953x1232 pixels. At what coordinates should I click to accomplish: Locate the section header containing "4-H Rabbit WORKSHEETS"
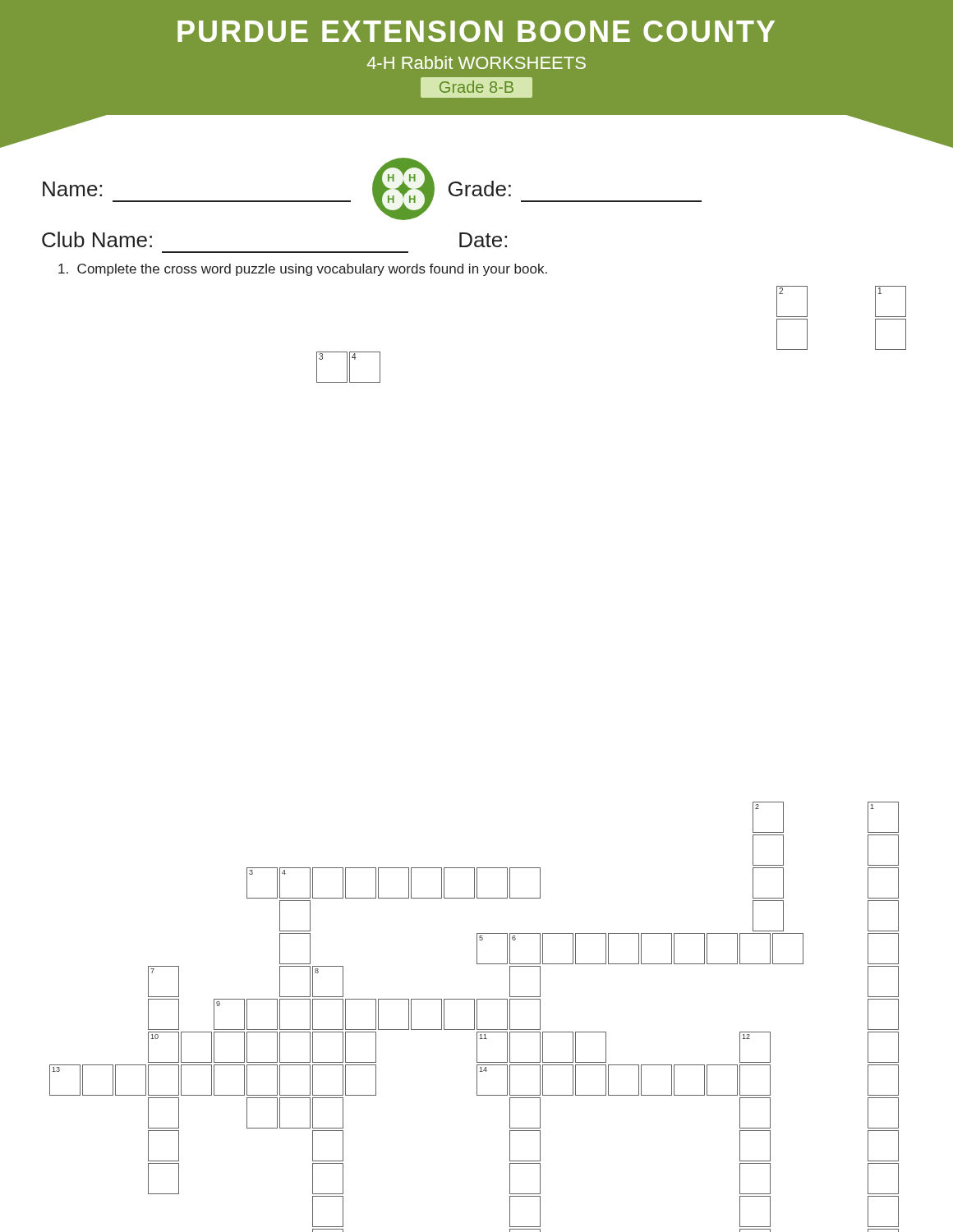pos(476,63)
